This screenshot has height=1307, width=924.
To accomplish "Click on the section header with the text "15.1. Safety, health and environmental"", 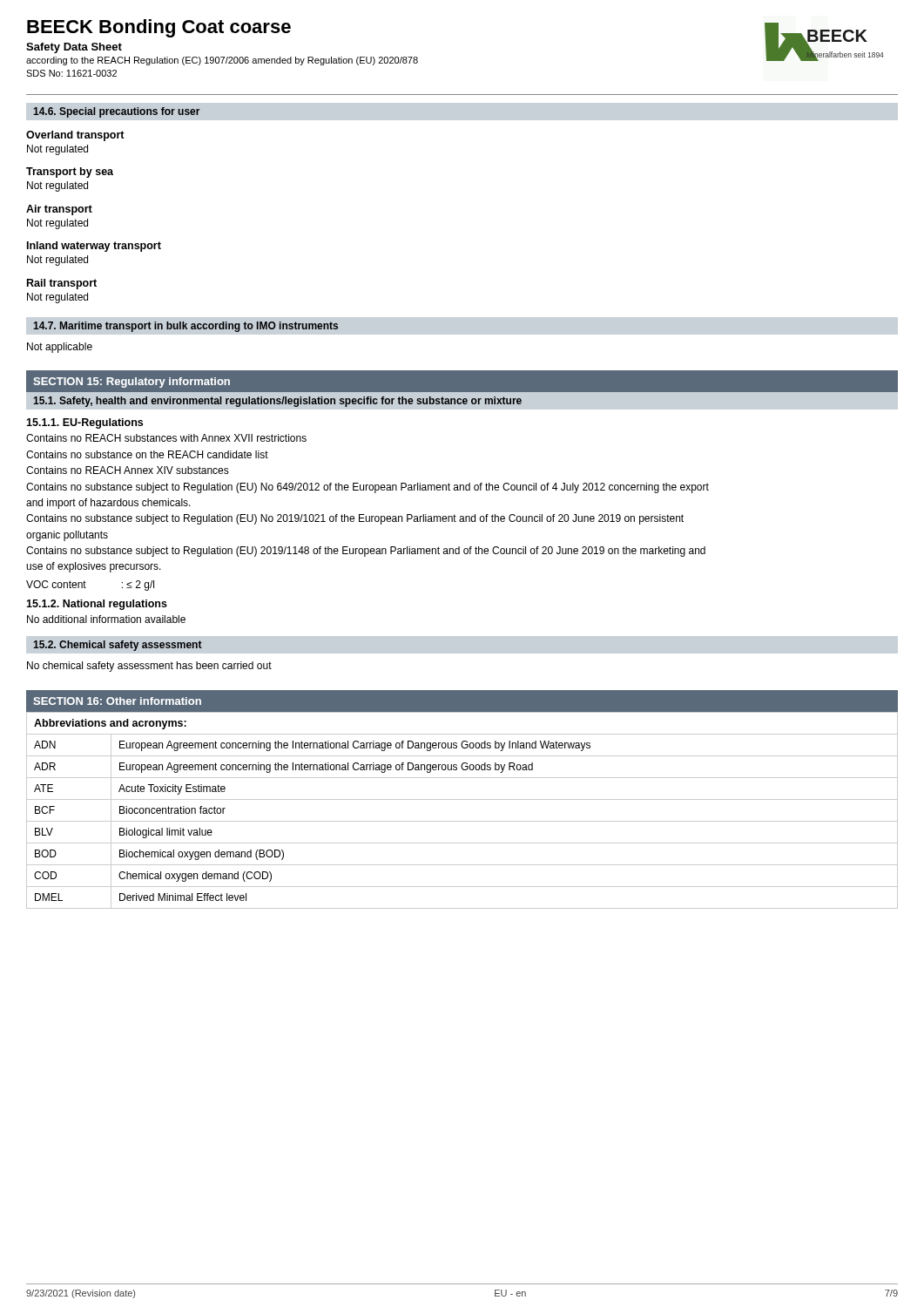I will point(462,401).
